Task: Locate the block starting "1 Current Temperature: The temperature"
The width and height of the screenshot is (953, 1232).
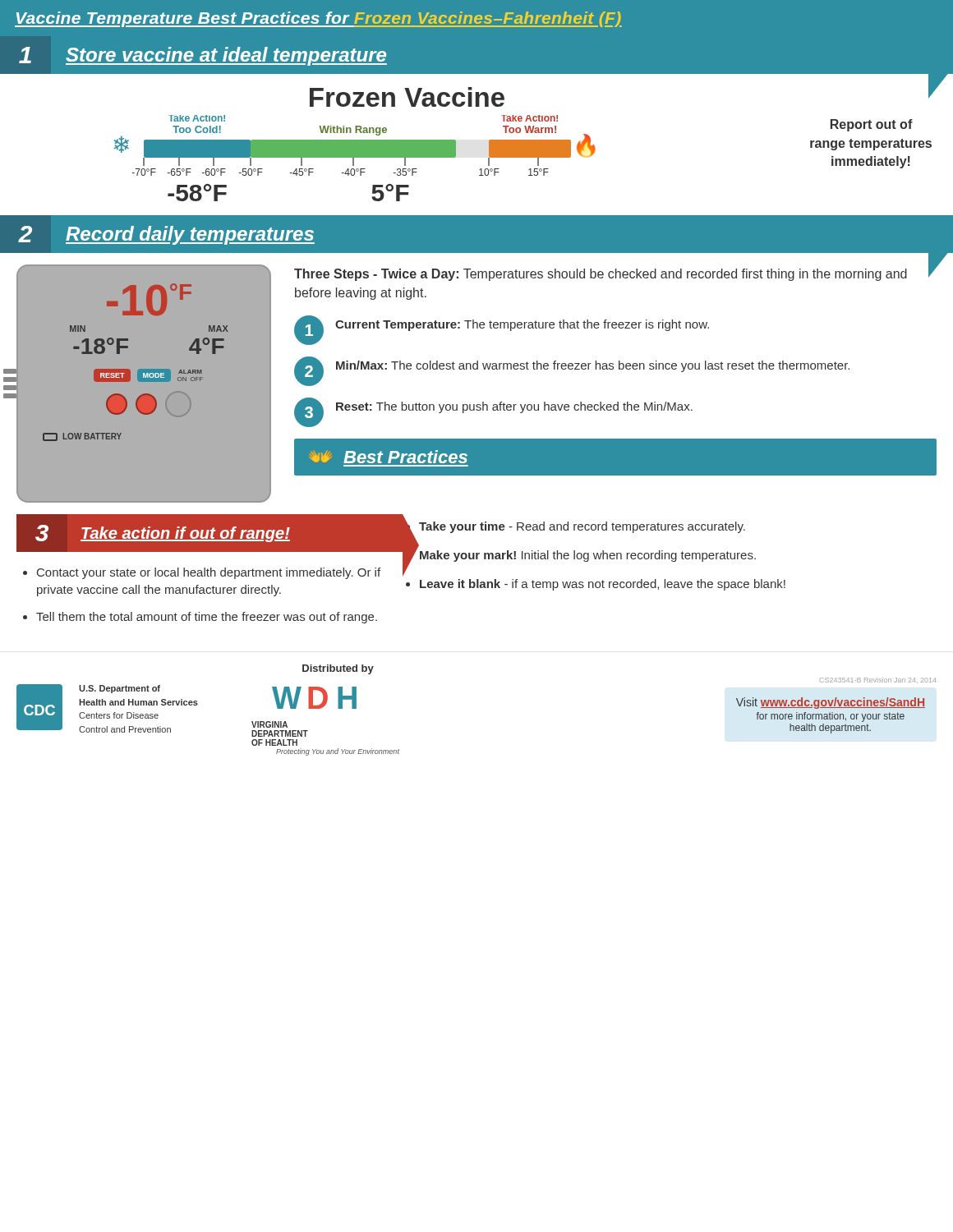Action: [x=502, y=330]
